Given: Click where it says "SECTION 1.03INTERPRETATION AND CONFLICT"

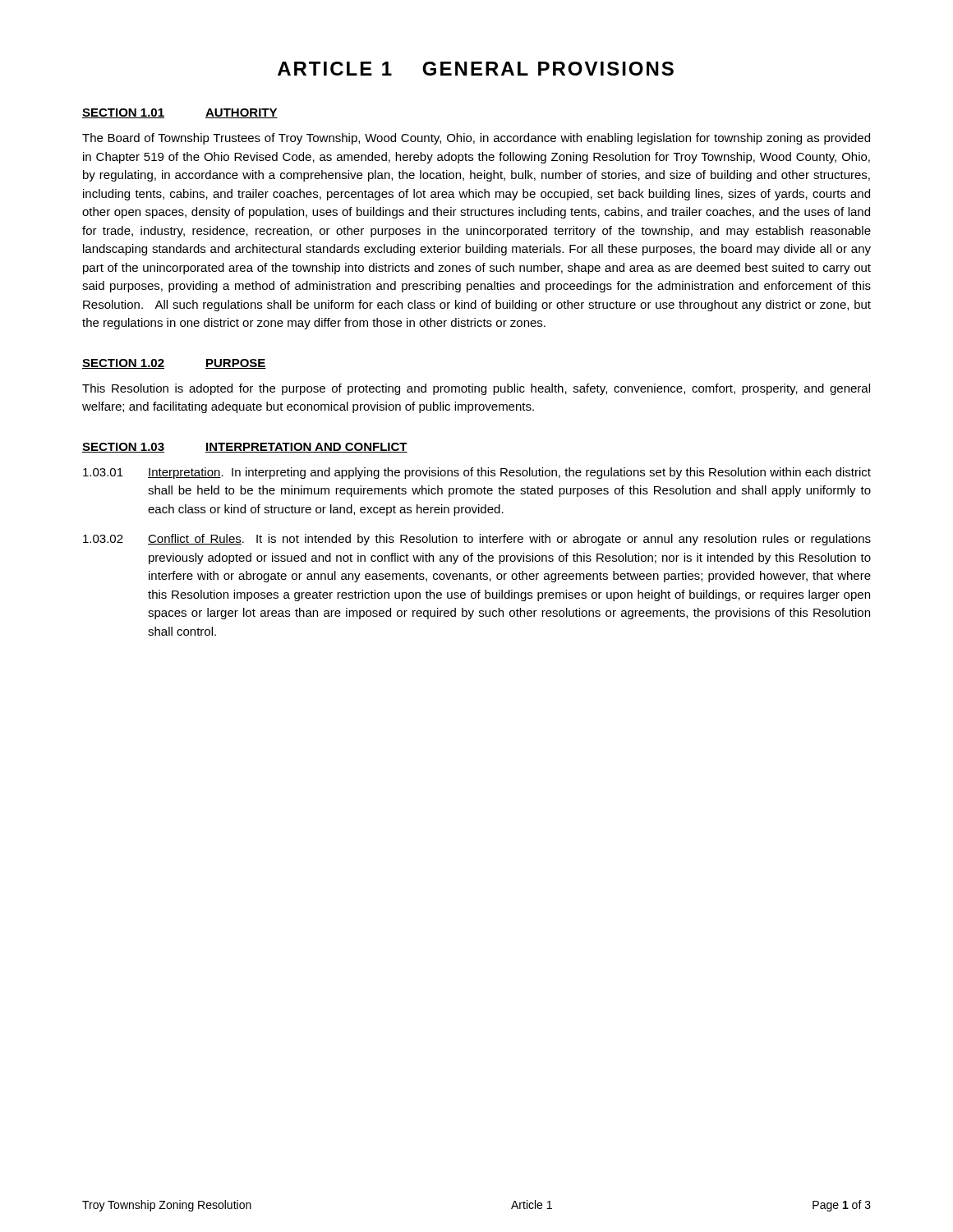Looking at the screenshot, I should [x=245, y=446].
